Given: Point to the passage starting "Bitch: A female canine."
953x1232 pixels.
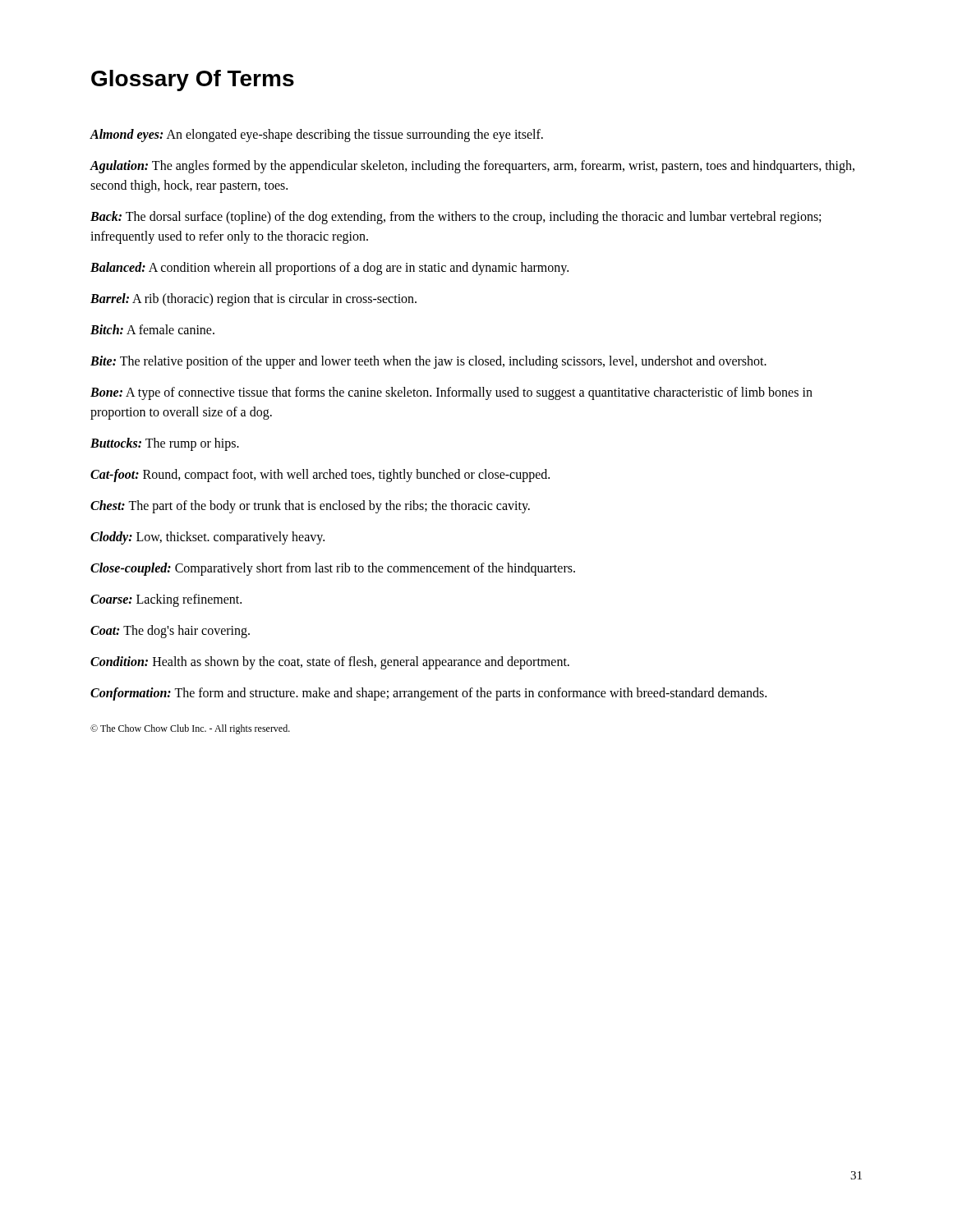Looking at the screenshot, I should (x=153, y=330).
